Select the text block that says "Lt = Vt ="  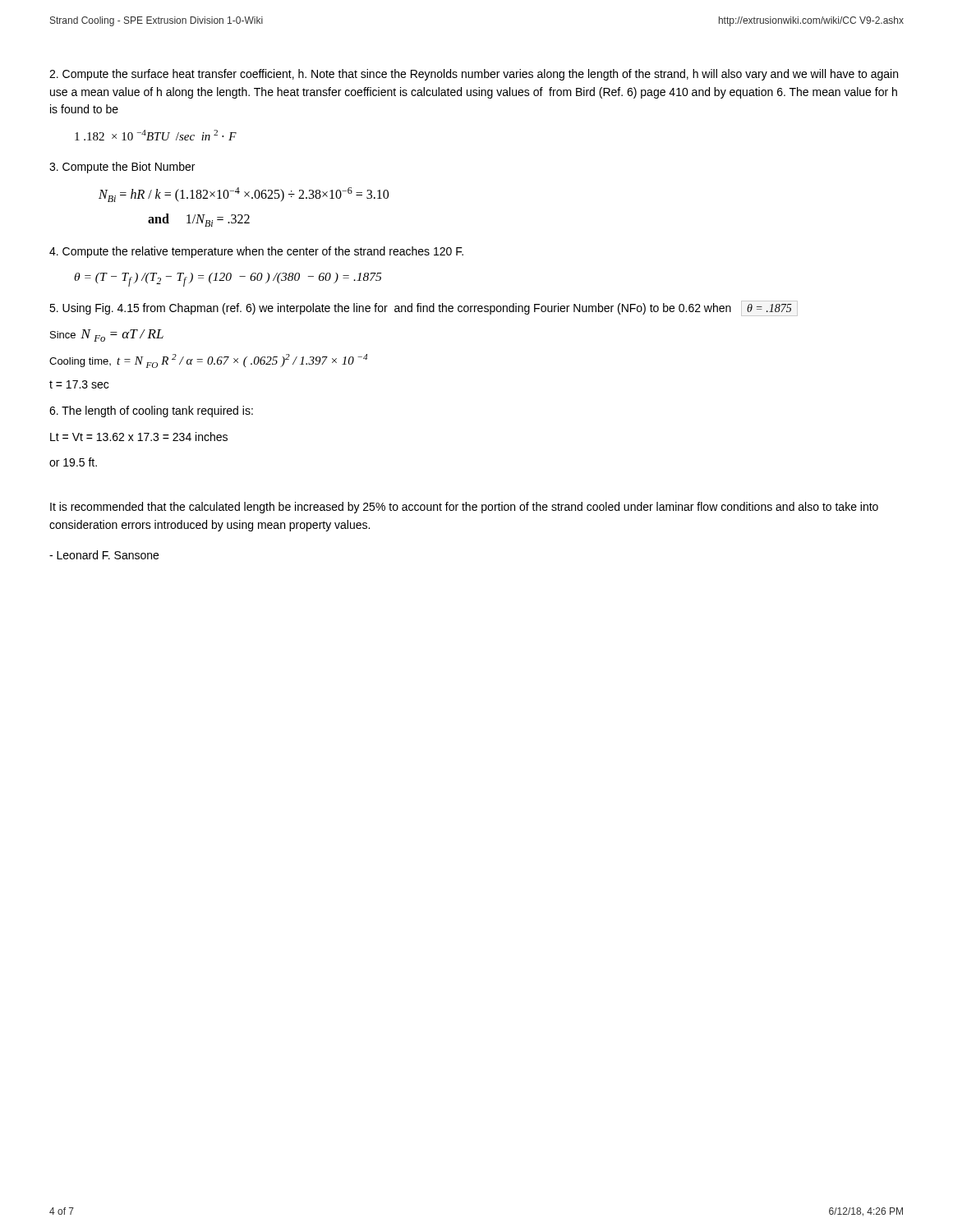[x=139, y=437]
